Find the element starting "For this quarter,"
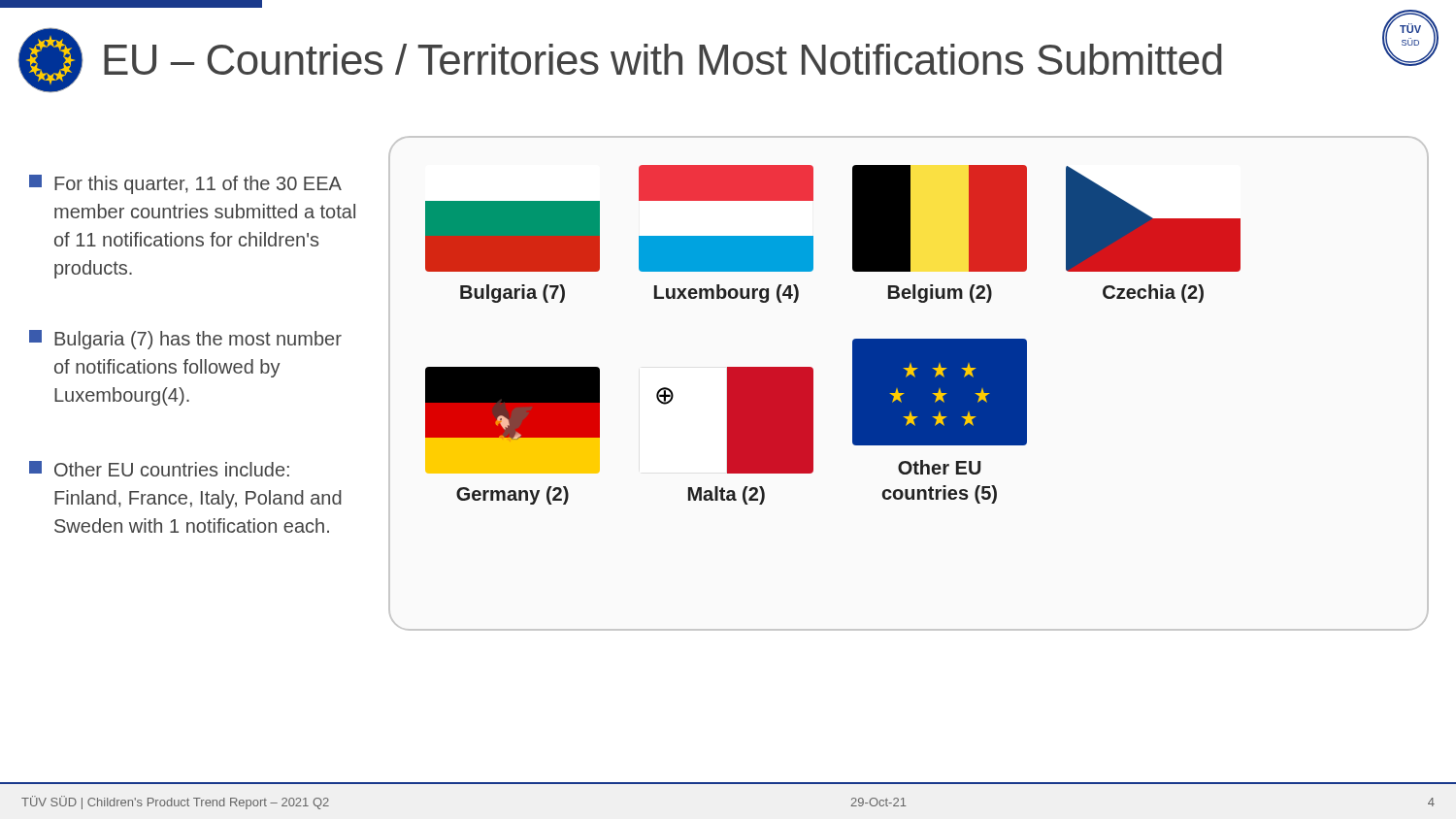 click(194, 226)
